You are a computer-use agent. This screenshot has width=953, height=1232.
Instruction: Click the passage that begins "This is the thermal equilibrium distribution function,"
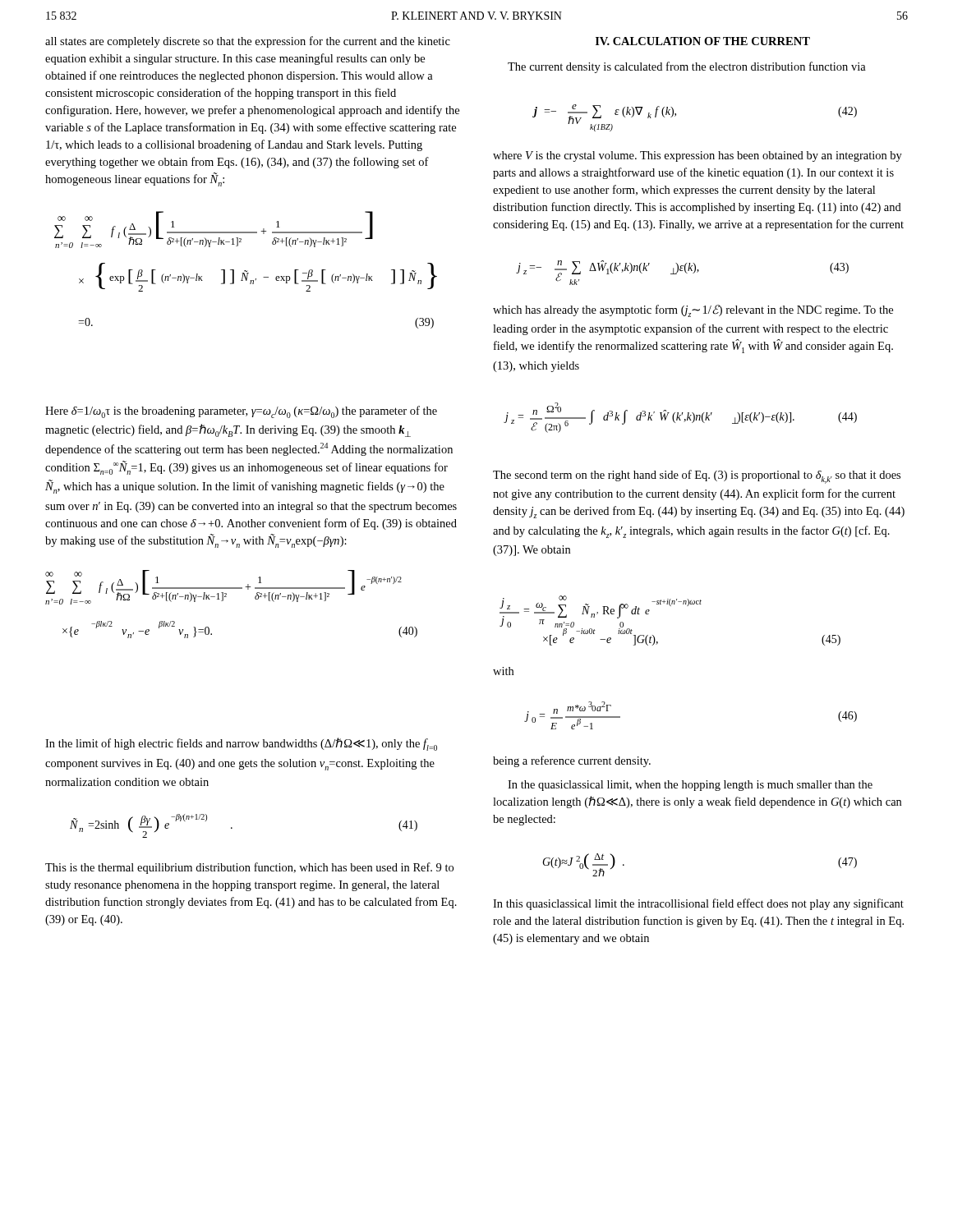(255, 893)
